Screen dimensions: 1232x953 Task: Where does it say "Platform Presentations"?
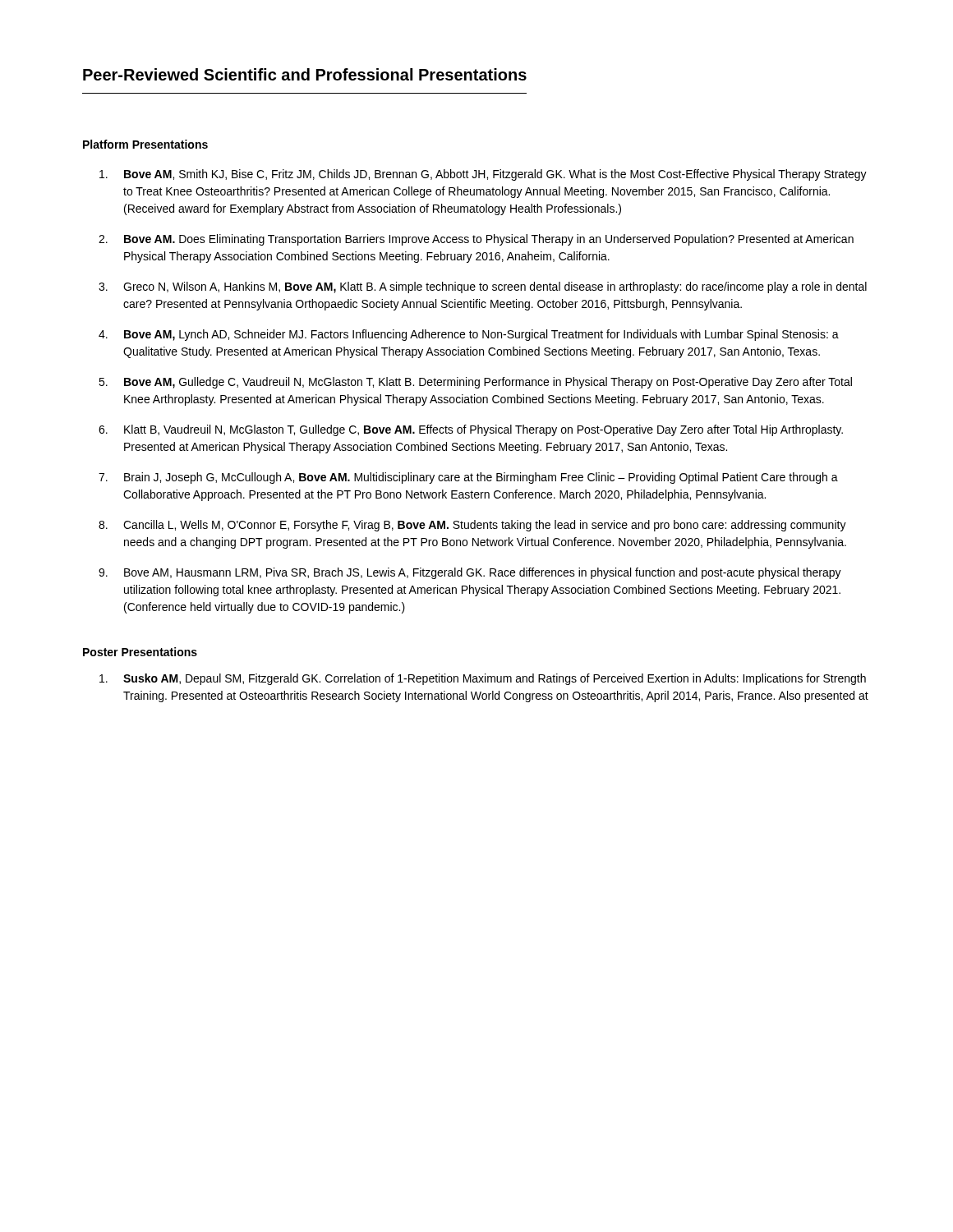(145, 145)
